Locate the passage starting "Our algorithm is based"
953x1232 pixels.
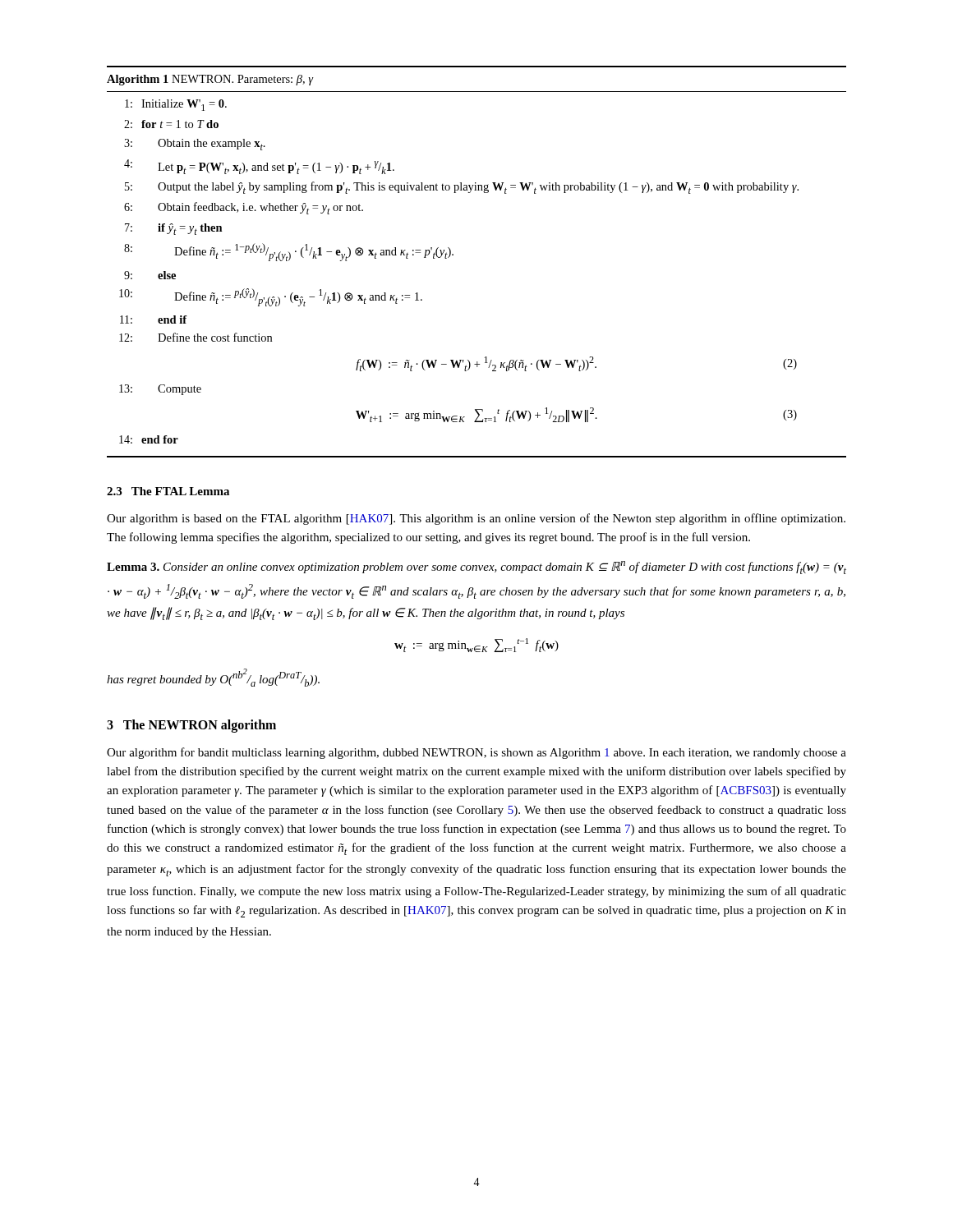(476, 528)
